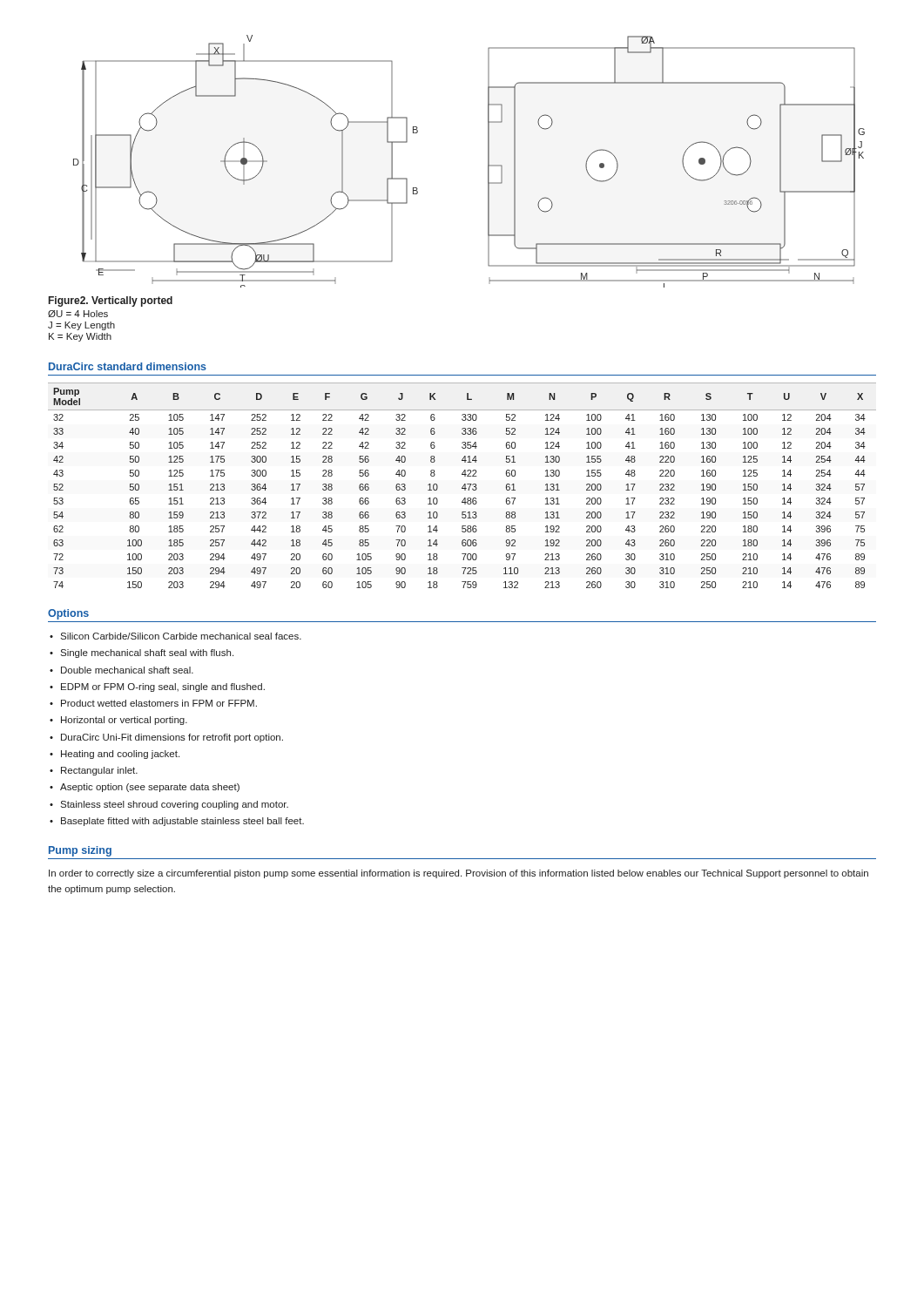Screen dimensions: 1307x924
Task: Click on the list item with the text "Aseptic option (see separate data"
Action: pyautogui.click(x=145, y=788)
